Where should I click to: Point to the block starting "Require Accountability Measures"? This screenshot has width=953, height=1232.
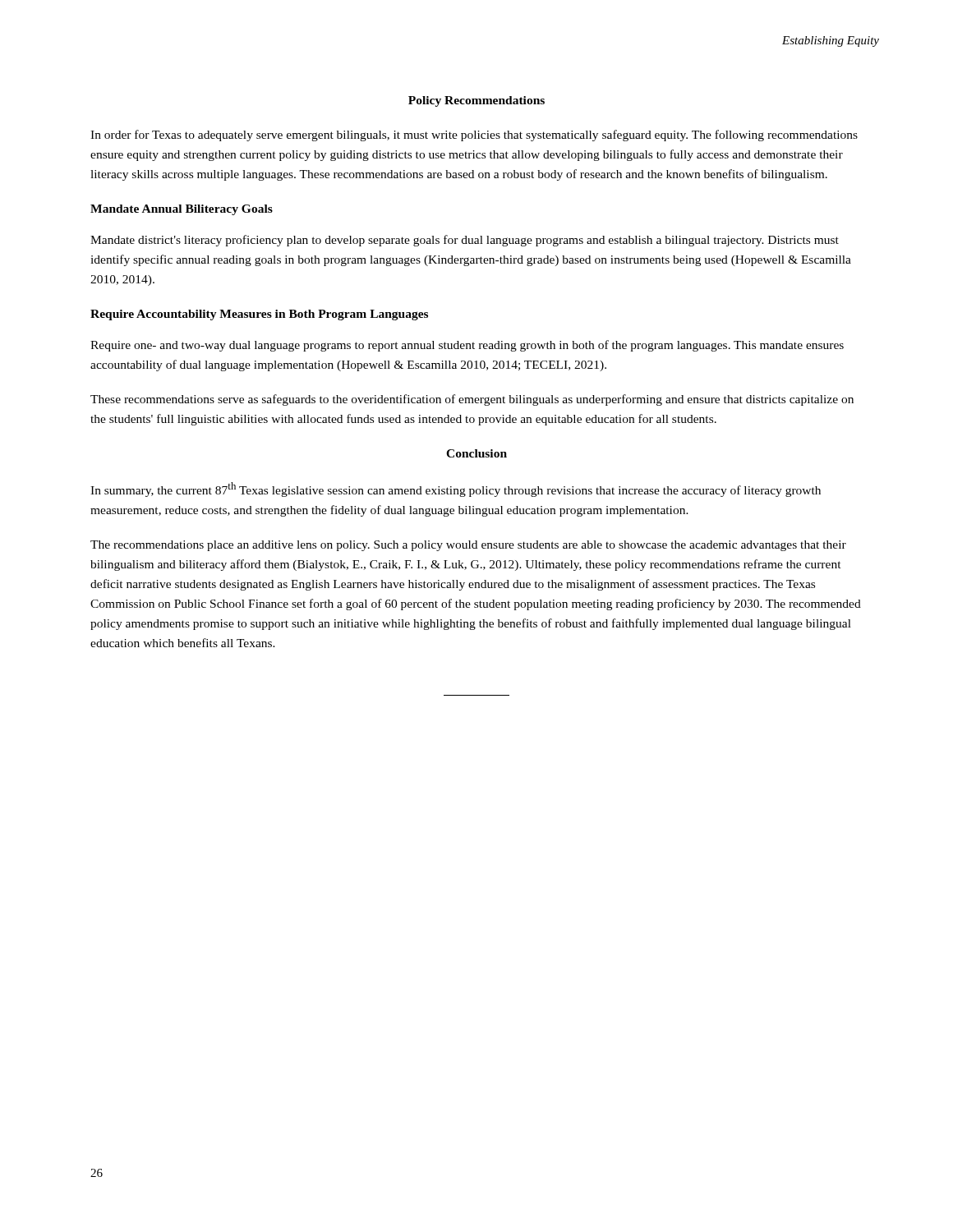pos(259,313)
